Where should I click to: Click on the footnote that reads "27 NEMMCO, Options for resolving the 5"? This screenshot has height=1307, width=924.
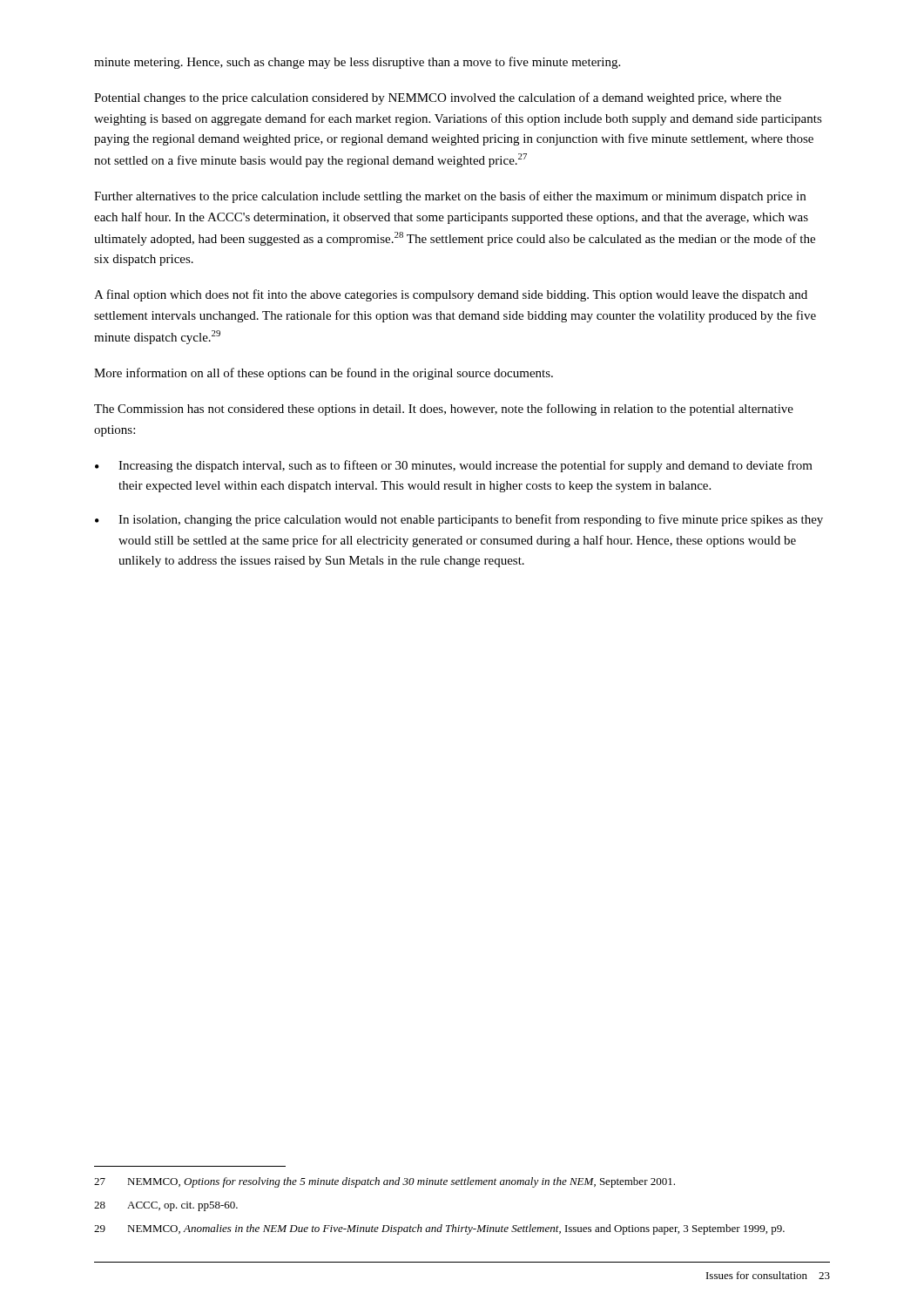(x=462, y=1182)
